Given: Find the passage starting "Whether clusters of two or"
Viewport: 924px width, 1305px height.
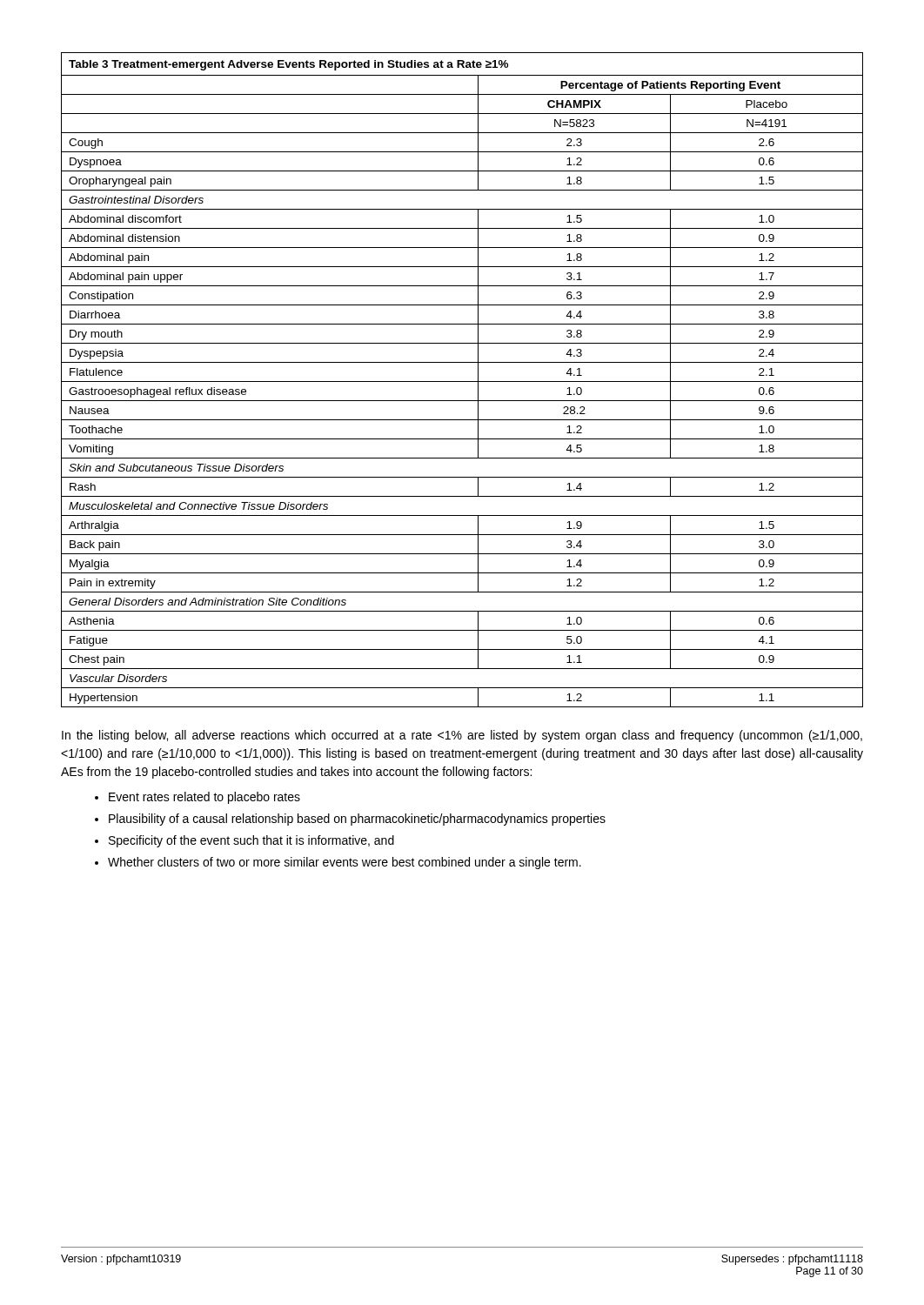Looking at the screenshot, I should 345,862.
